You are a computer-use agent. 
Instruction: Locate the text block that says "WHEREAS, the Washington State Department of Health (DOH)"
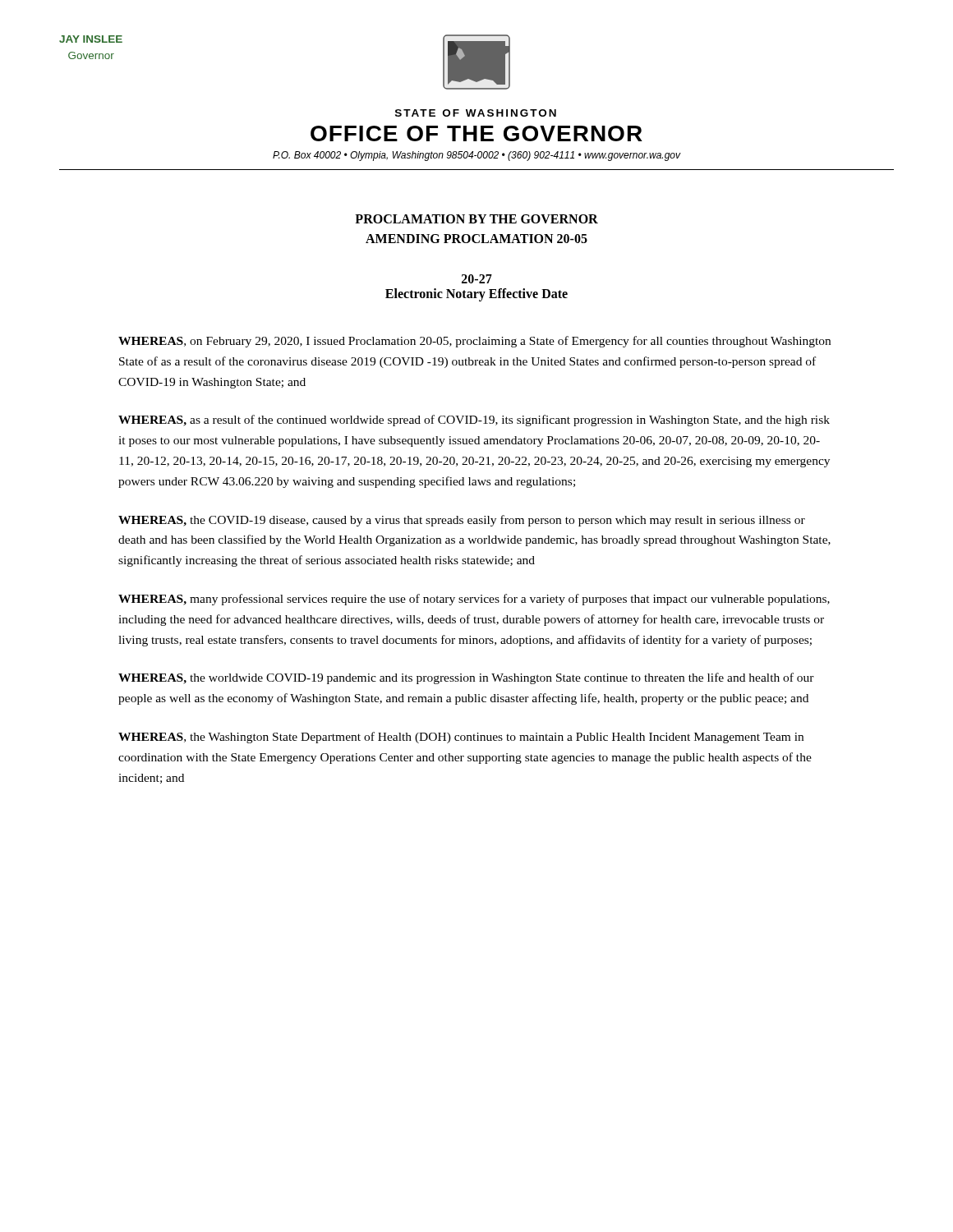pos(465,757)
